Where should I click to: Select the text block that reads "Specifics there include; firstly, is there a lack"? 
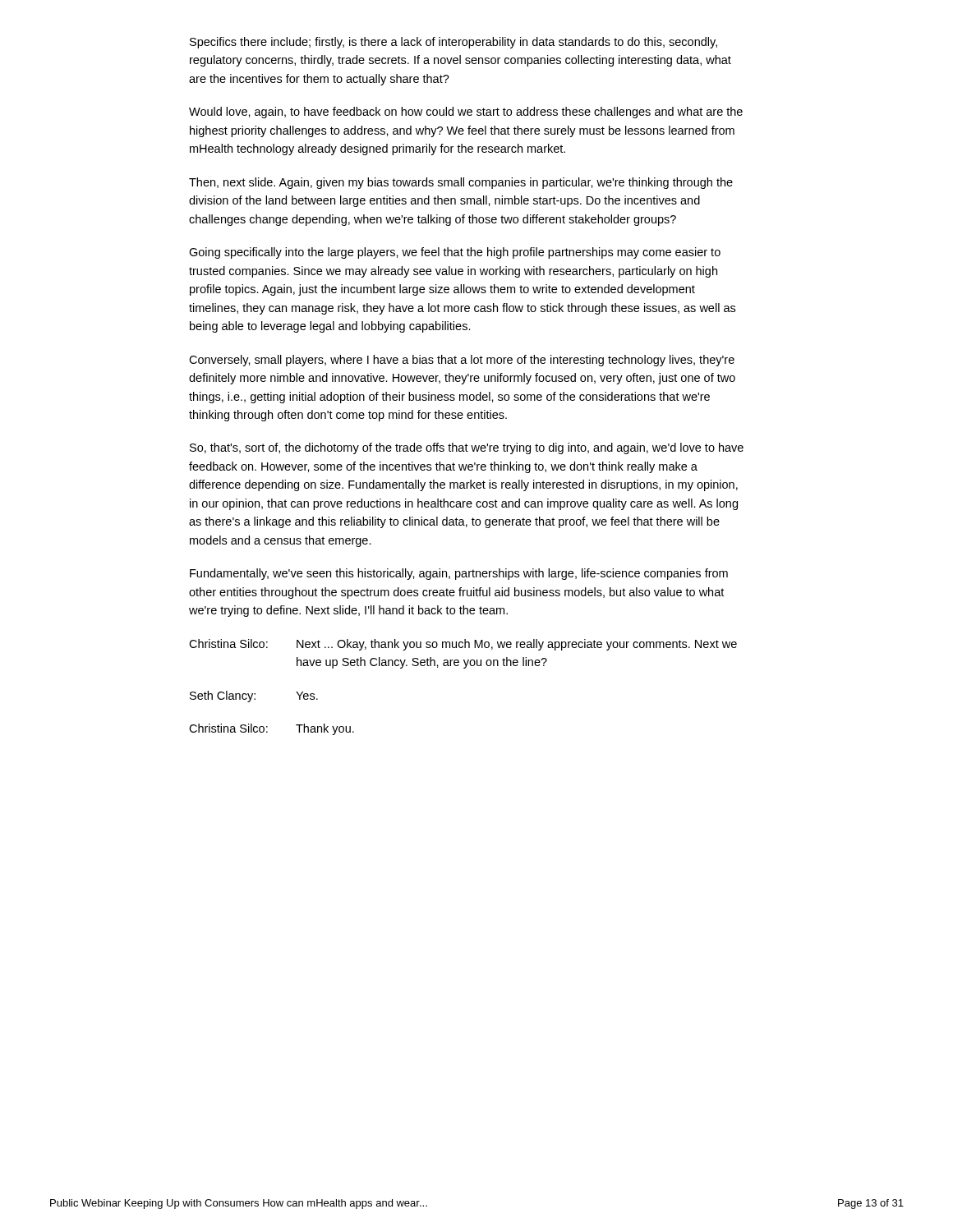(x=460, y=60)
